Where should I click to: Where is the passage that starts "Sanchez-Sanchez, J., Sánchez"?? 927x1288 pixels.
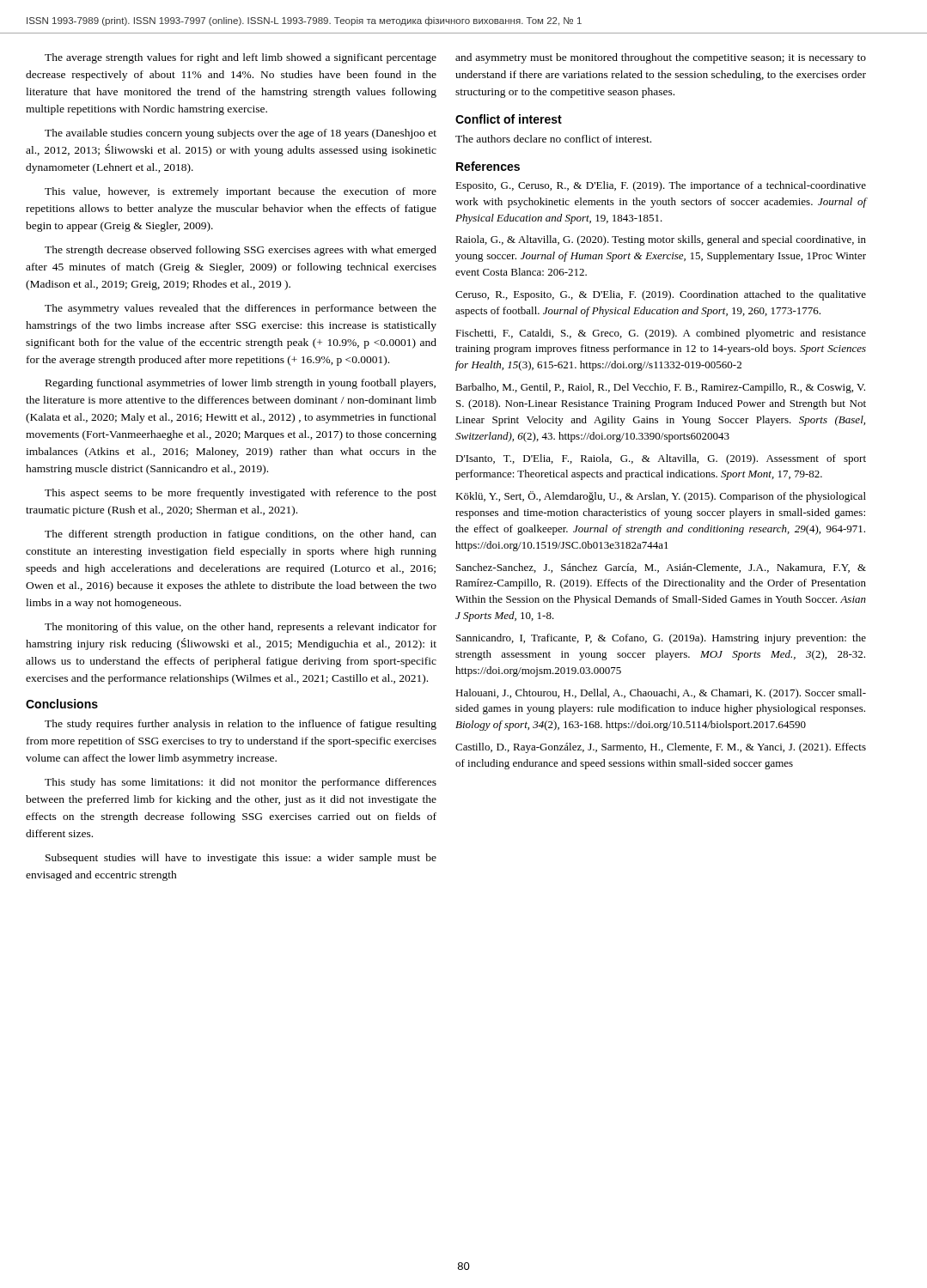661,591
